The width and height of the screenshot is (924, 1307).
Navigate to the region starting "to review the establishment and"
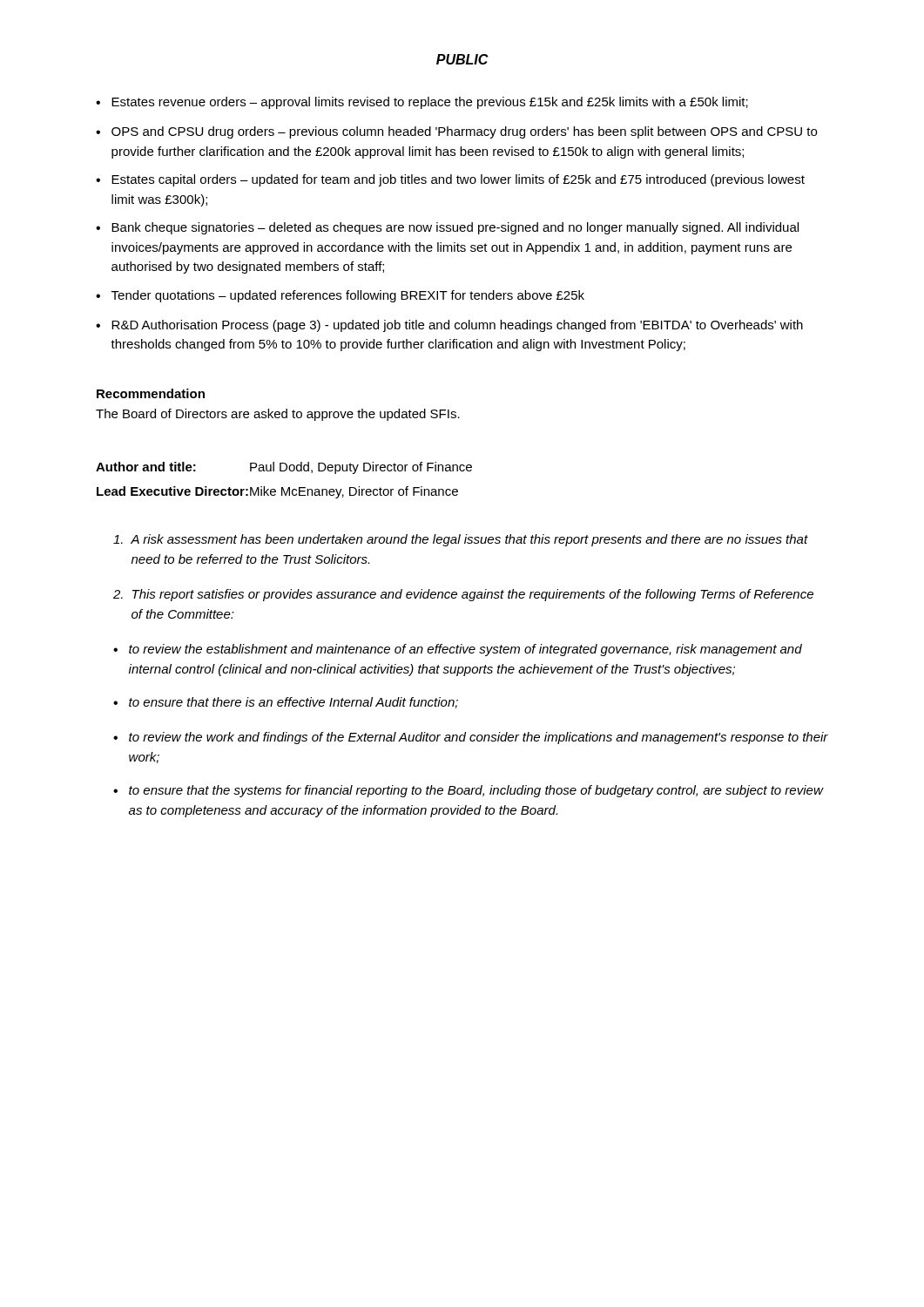478,659
